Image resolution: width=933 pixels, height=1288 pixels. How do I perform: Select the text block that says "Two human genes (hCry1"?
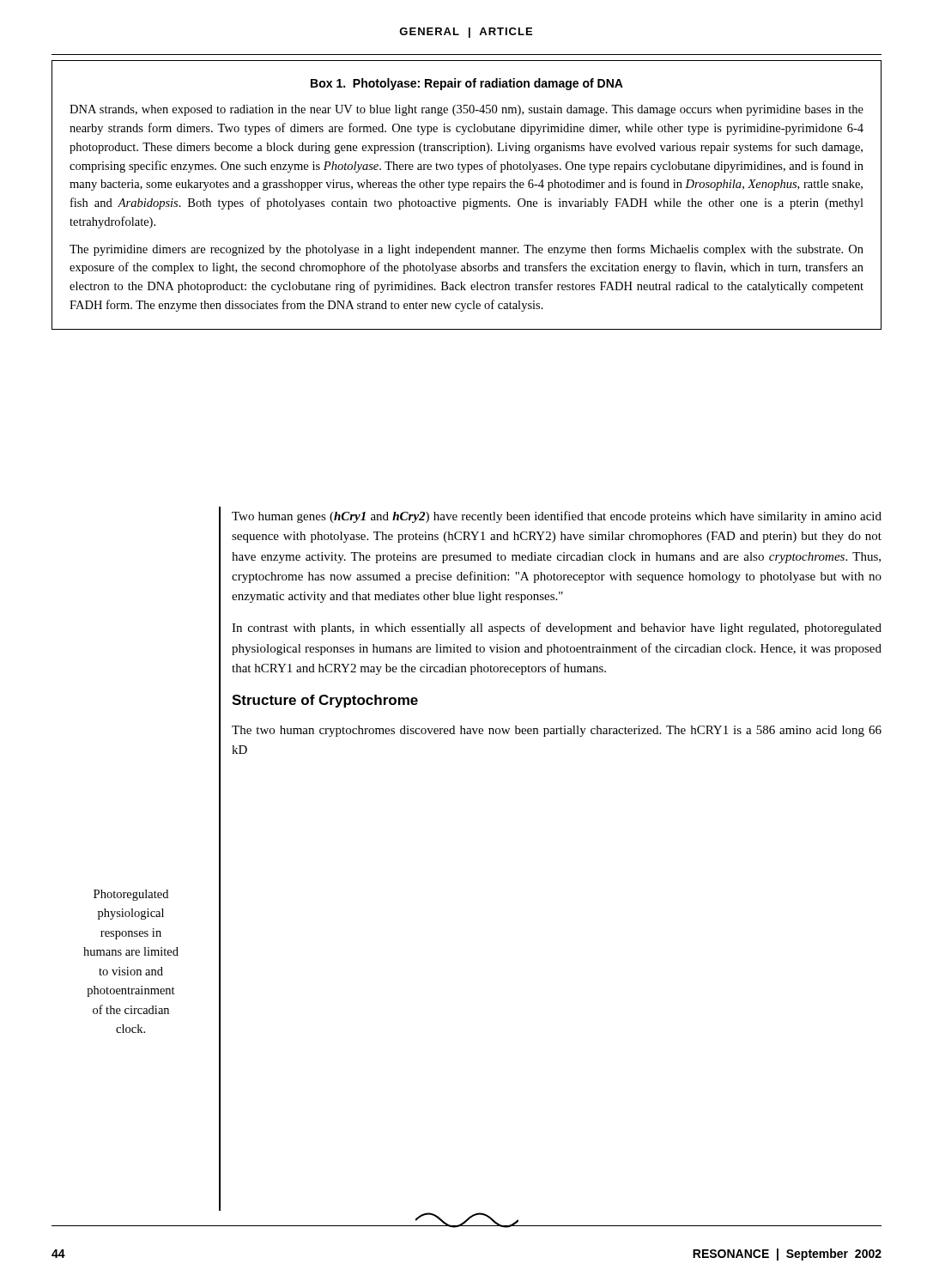point(557,556)
